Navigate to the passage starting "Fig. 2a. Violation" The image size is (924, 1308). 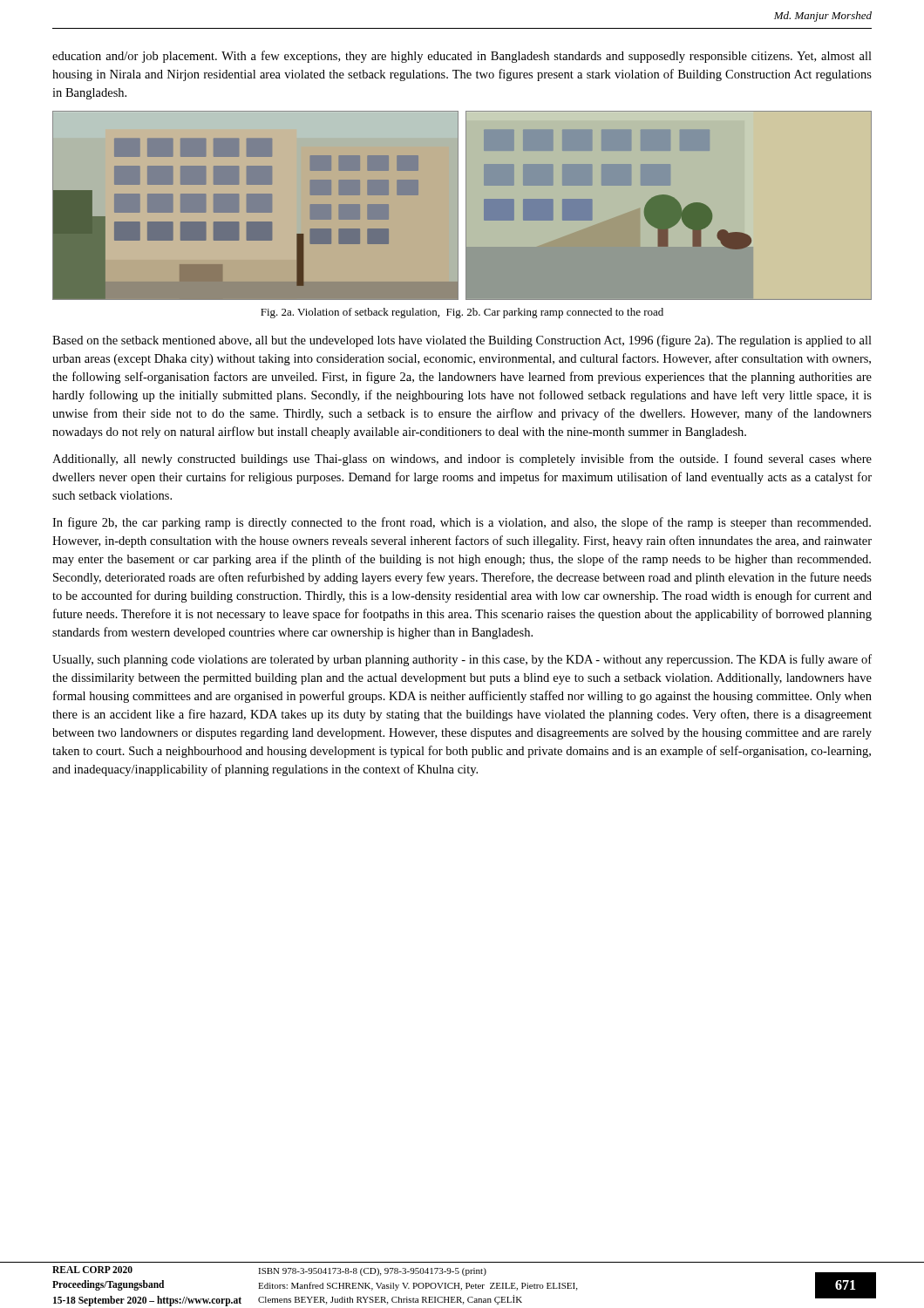tap(462, 312)
